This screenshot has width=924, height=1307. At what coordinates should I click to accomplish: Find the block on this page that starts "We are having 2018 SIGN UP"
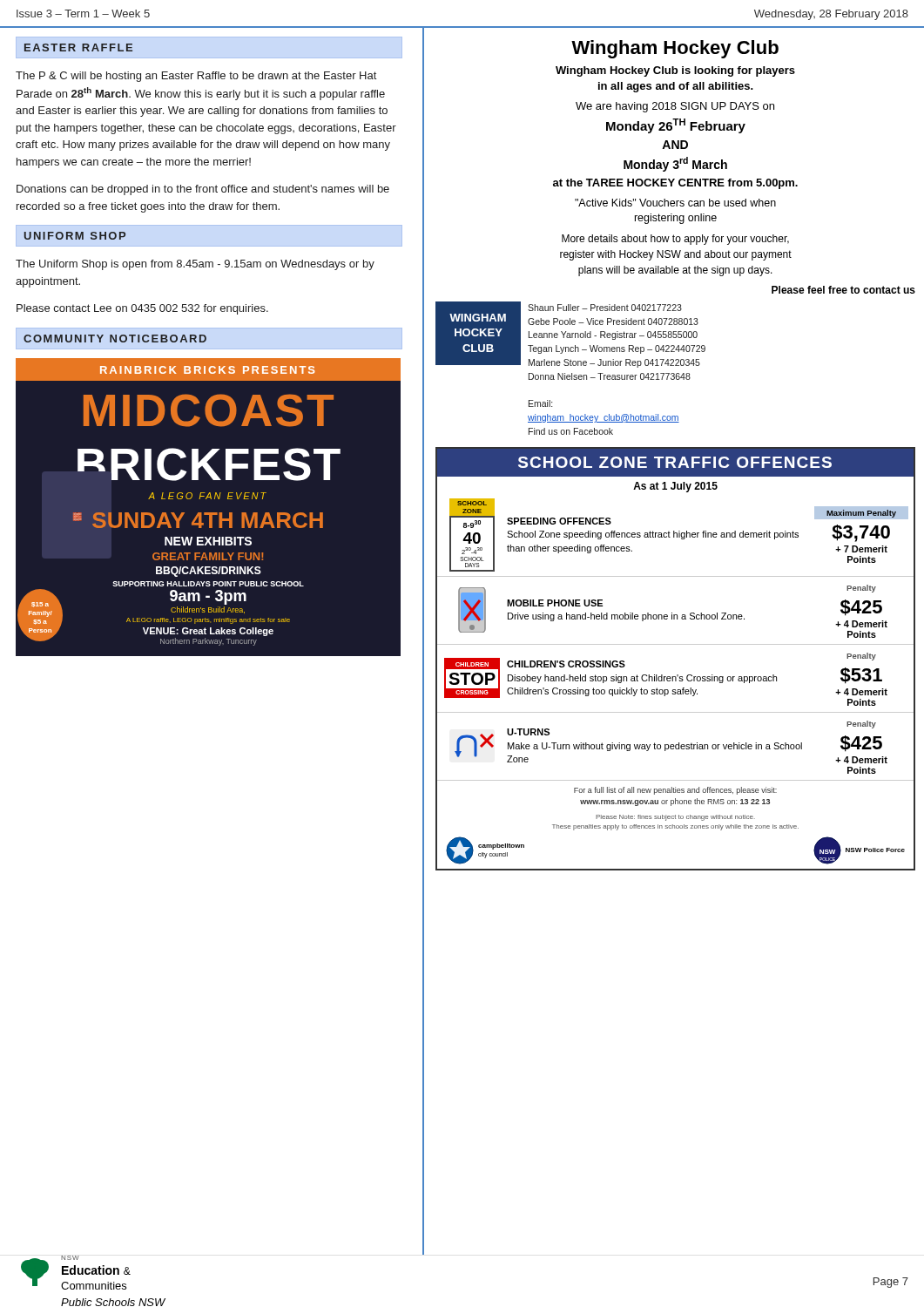[675, 144]
